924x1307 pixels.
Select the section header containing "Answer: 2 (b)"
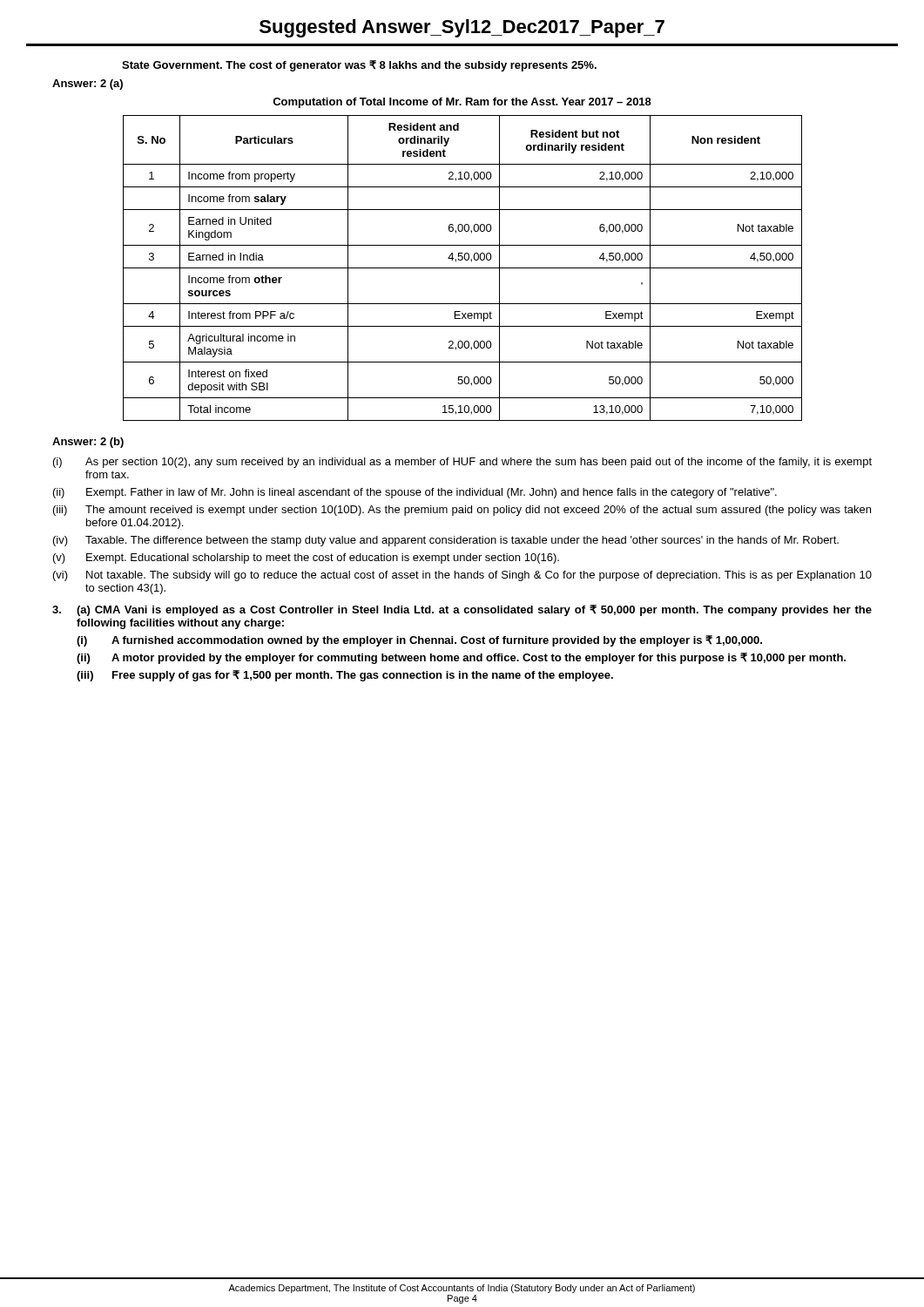(x=88, y=441)
